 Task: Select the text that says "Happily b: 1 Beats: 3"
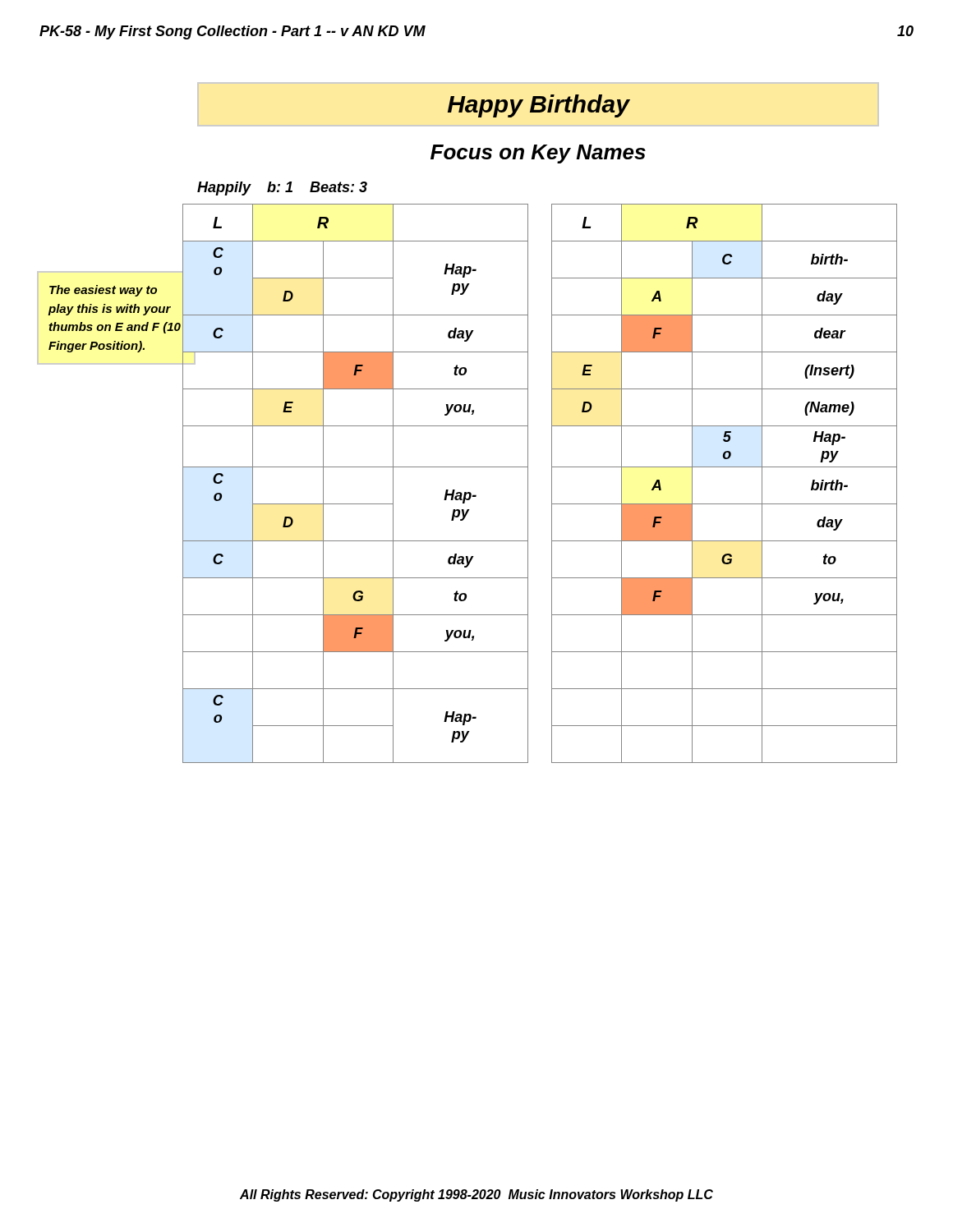pos(282,187)
